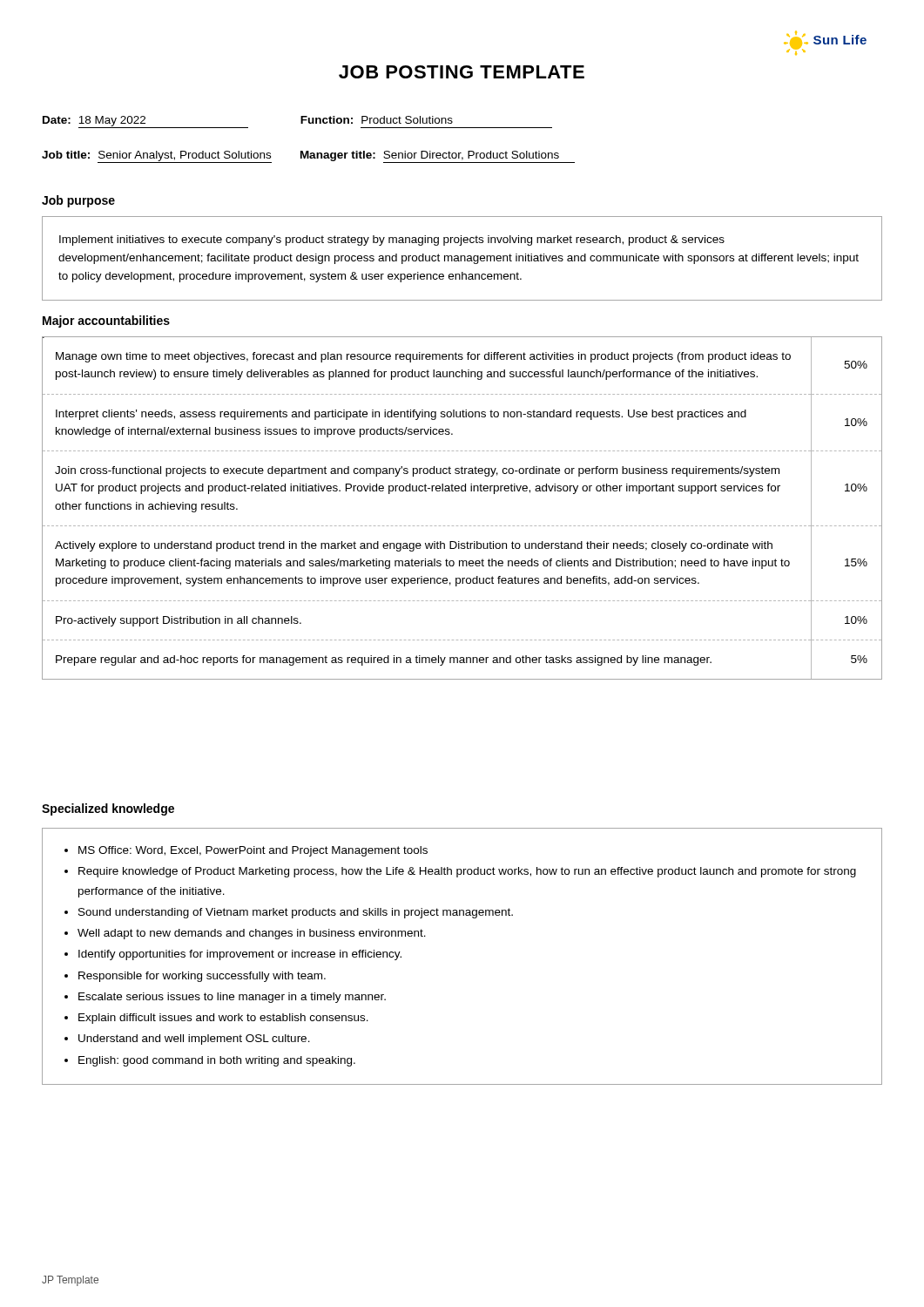Select the title

[x=462, y=72]
